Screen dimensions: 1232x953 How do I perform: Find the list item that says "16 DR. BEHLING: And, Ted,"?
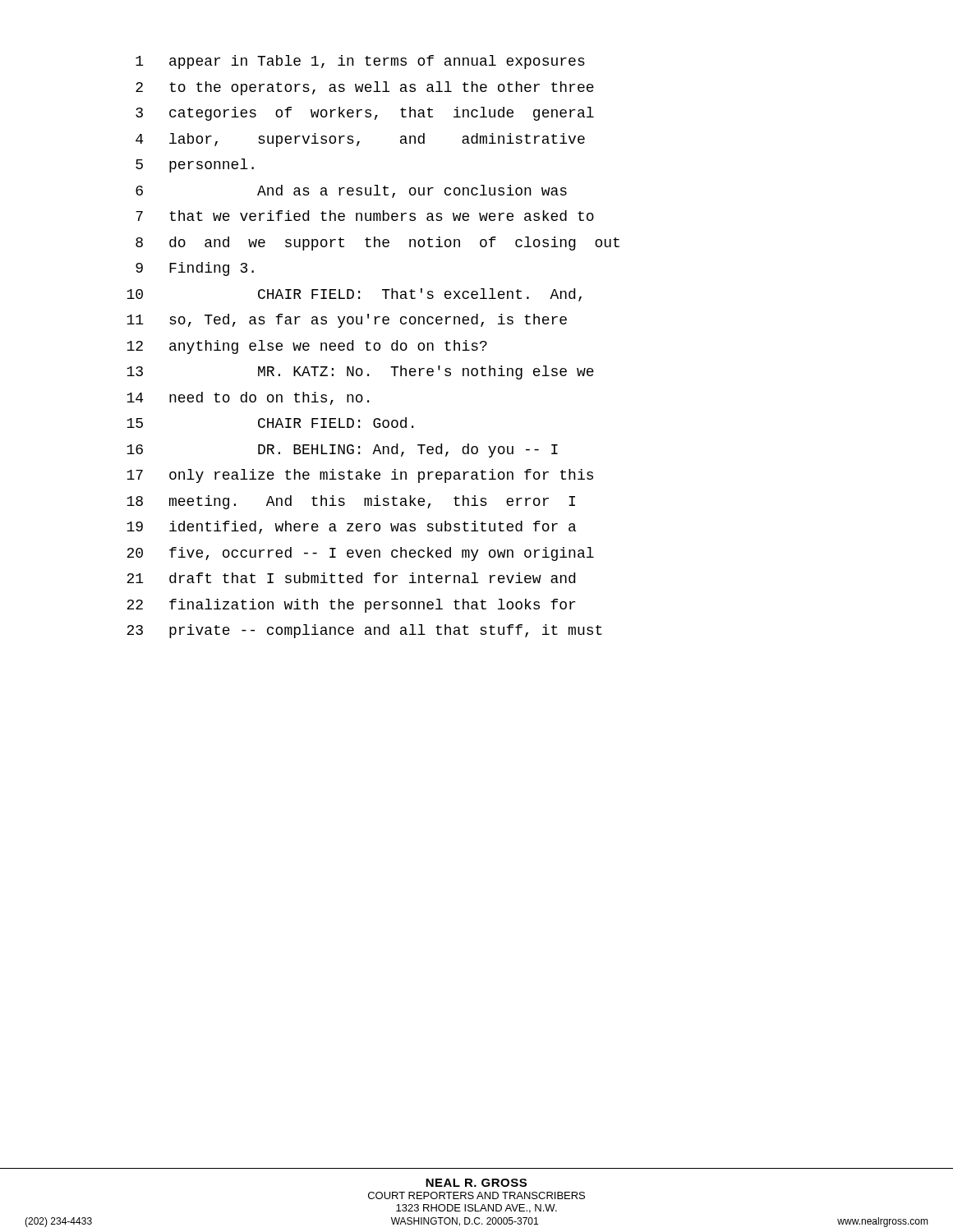point(493,450)
